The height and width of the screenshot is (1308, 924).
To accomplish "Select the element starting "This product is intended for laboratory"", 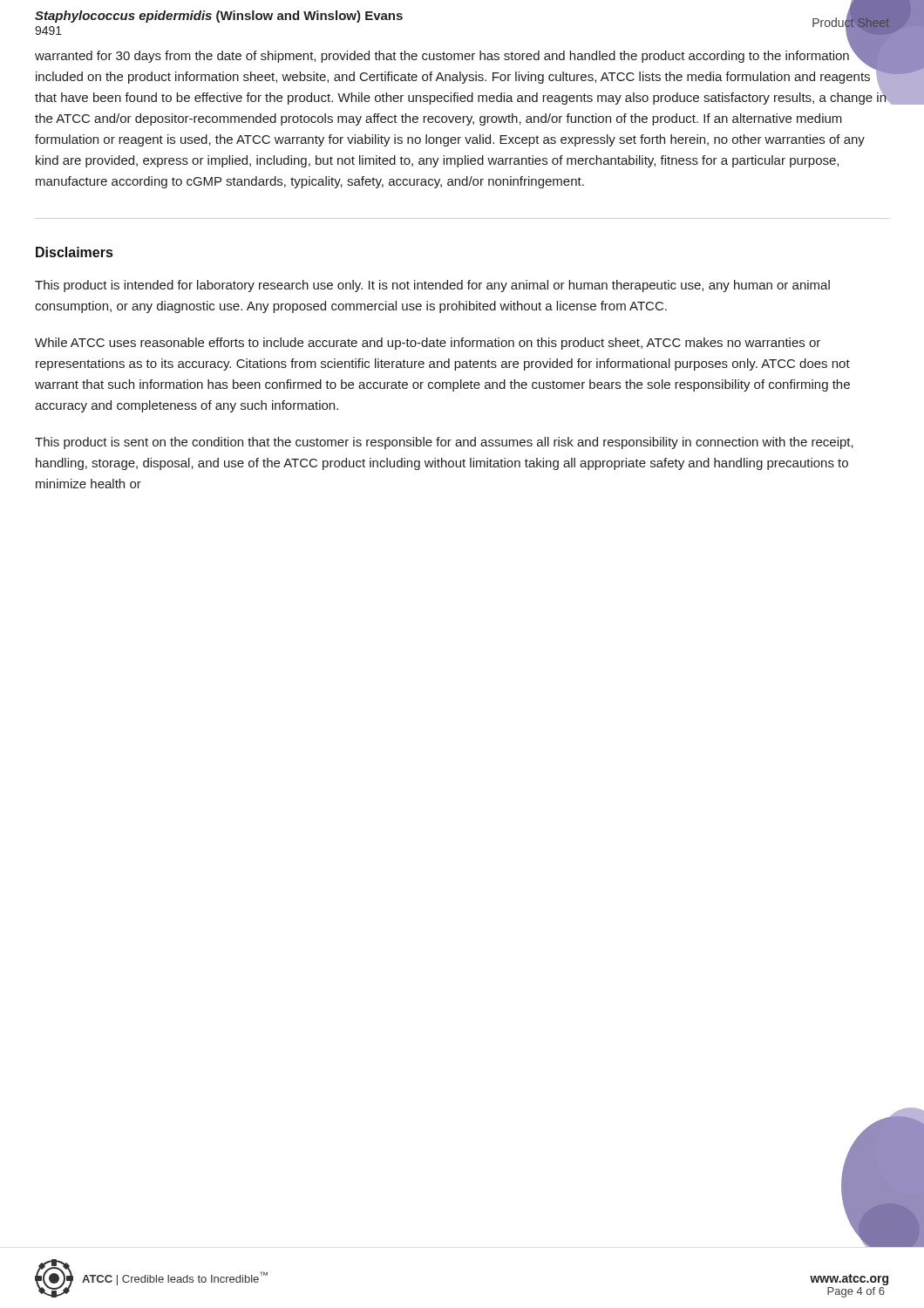I will tap(433, 295).
